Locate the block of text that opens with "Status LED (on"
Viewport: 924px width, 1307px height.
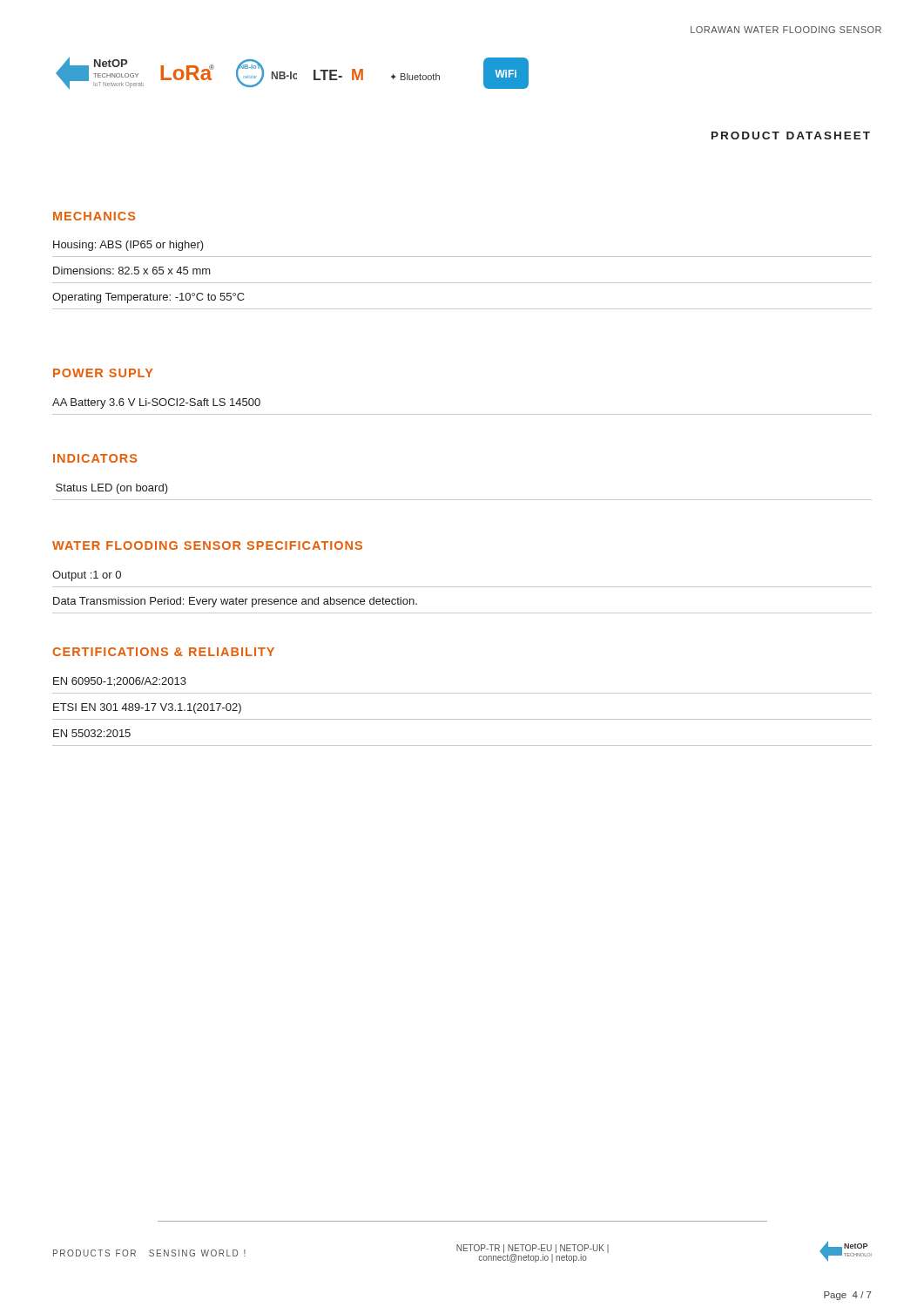[x=112, y=489]
